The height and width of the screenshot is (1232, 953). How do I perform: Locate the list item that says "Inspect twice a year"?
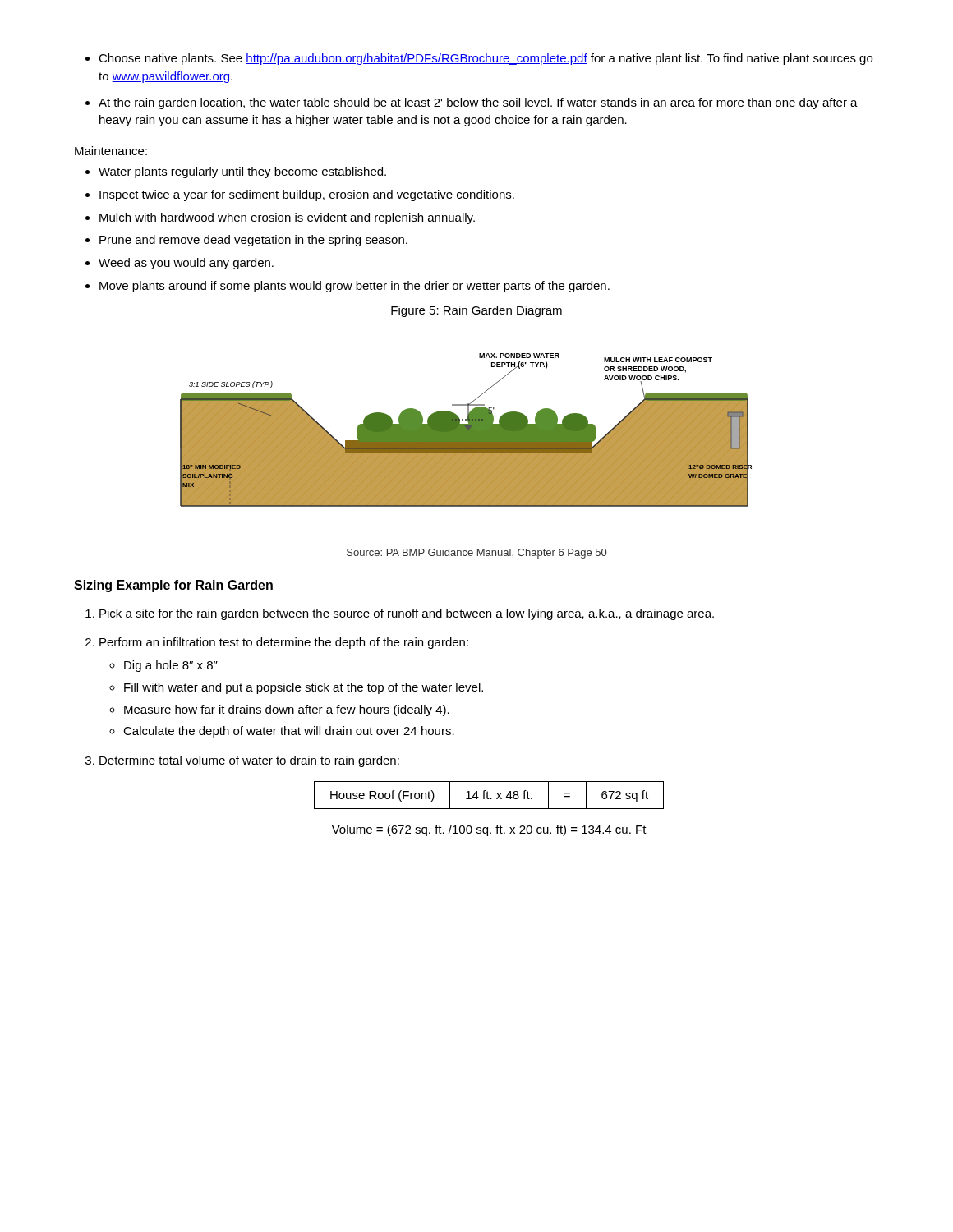point(476,194)
